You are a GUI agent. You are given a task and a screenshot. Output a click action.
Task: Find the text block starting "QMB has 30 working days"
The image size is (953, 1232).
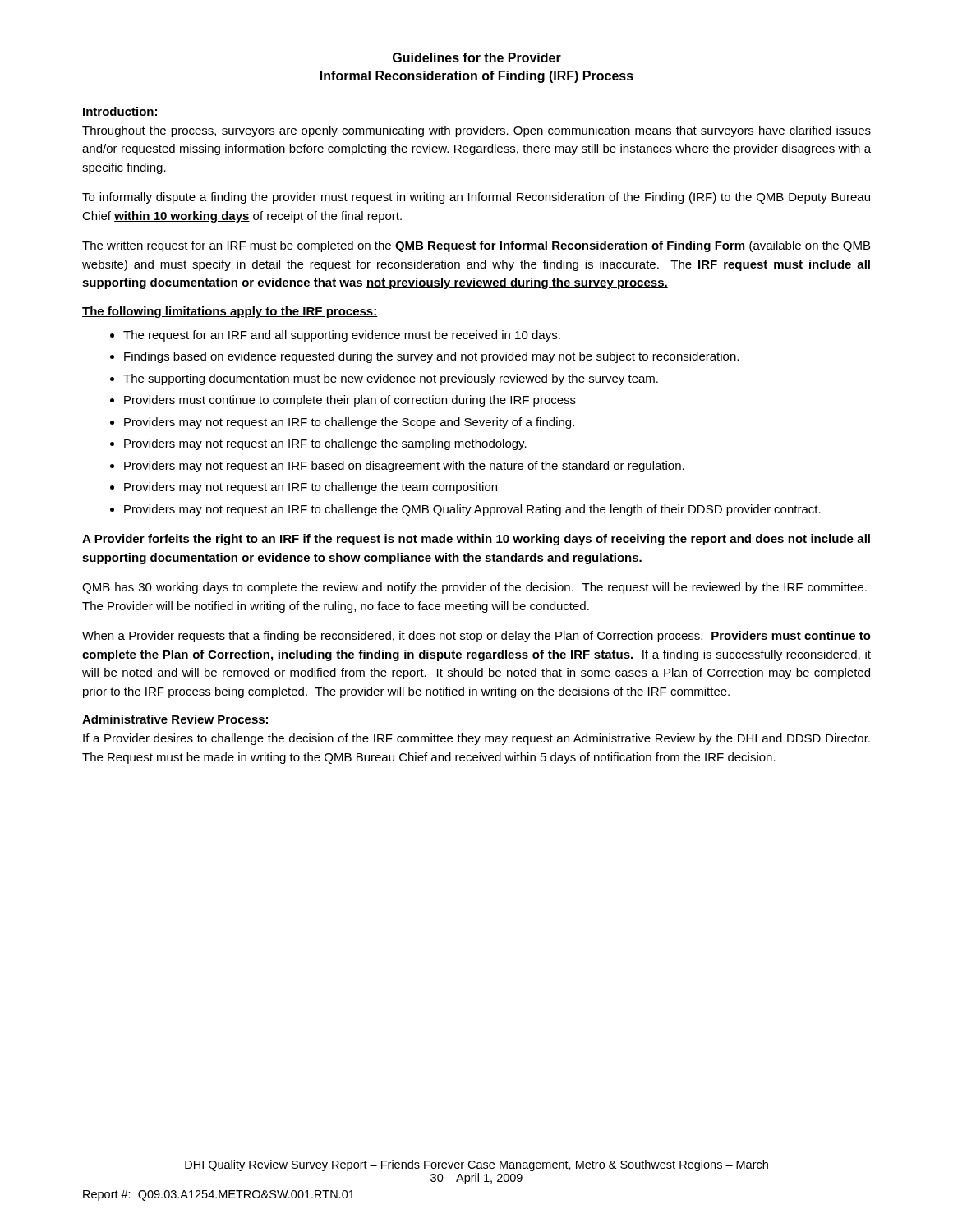pyautogui.click(x=476, y=596)
